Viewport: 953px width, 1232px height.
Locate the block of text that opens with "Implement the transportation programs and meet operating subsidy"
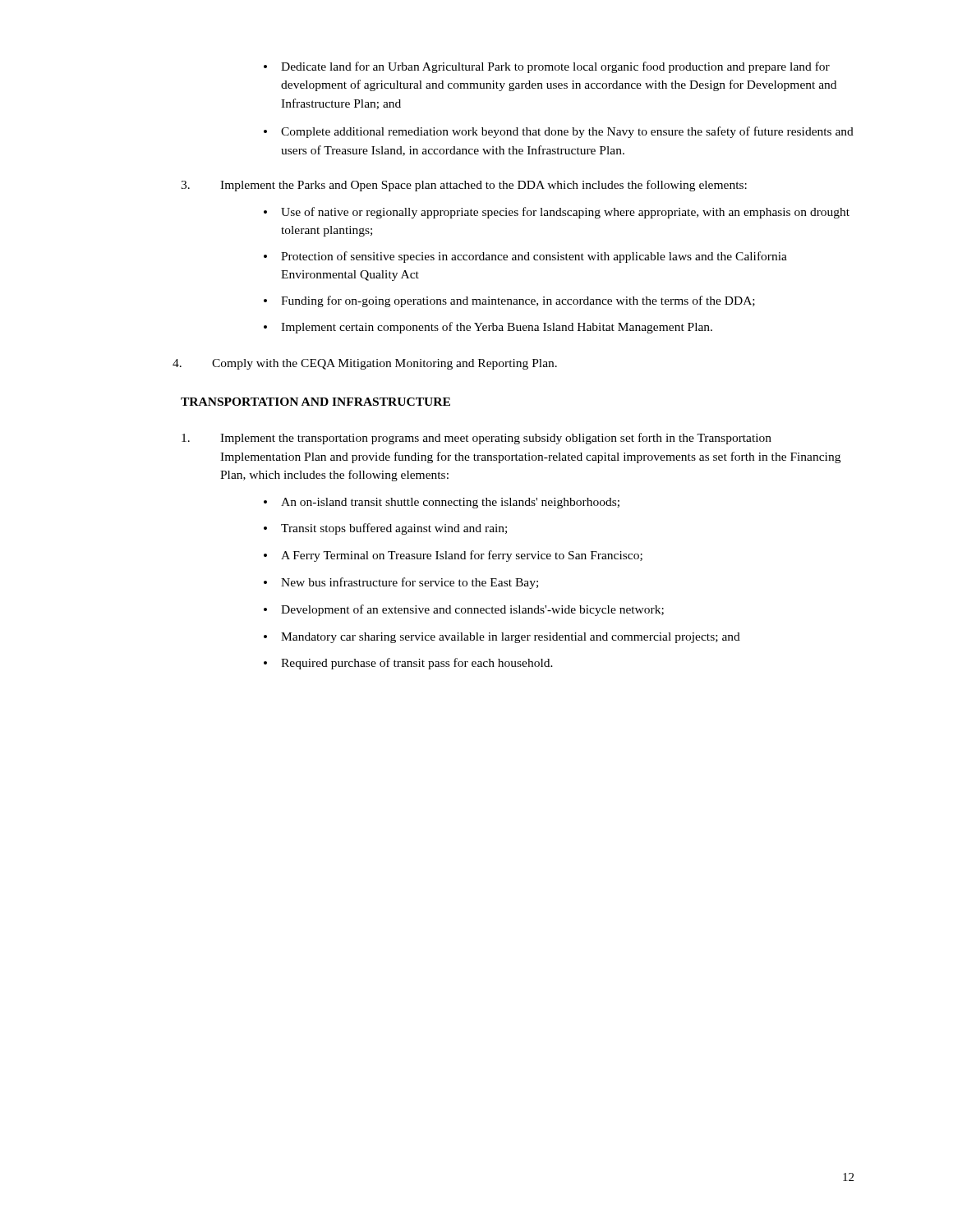coord(518,457)
